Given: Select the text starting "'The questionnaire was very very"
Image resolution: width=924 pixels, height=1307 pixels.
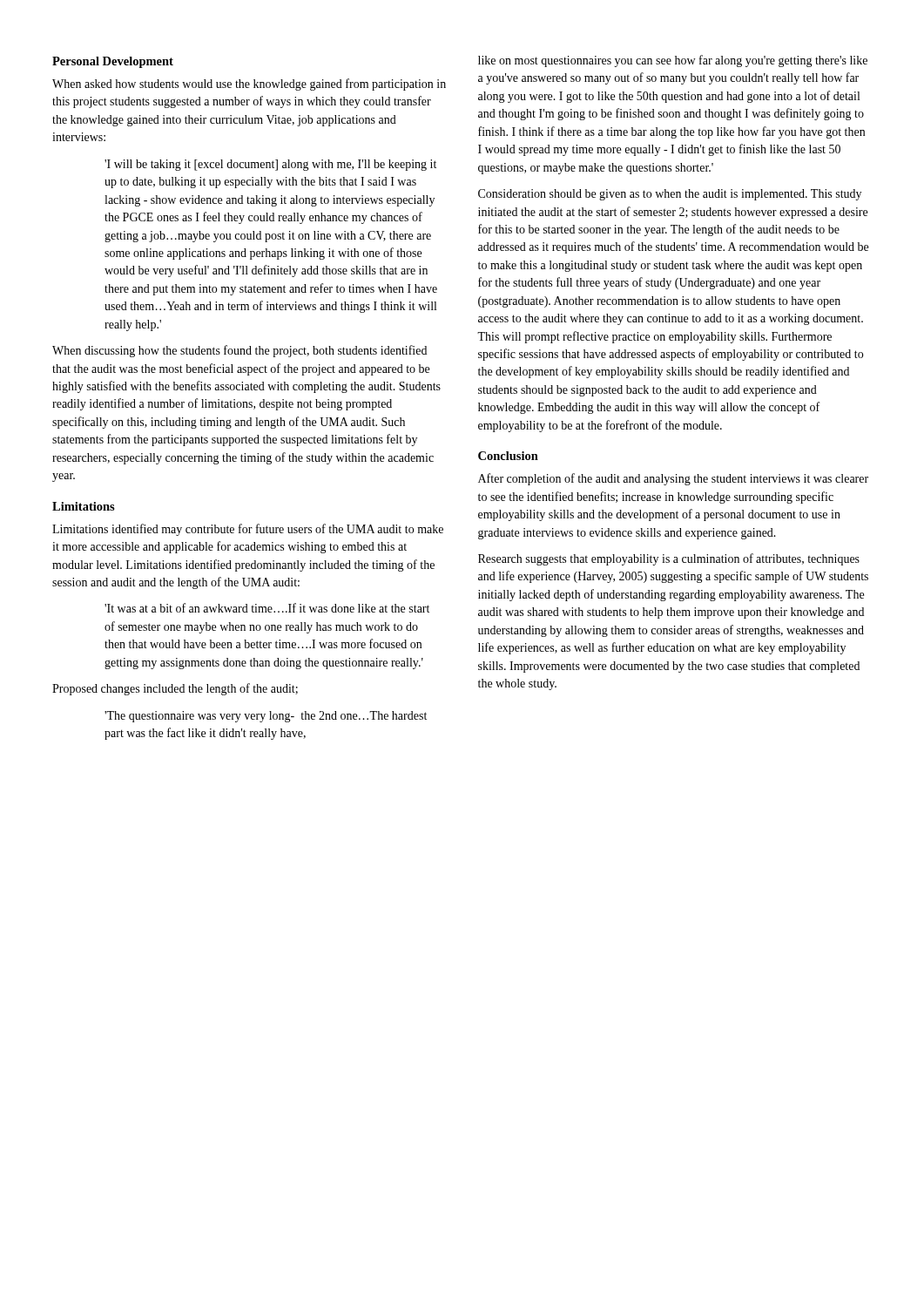Looking at the screenshot, I should [266, 724].
